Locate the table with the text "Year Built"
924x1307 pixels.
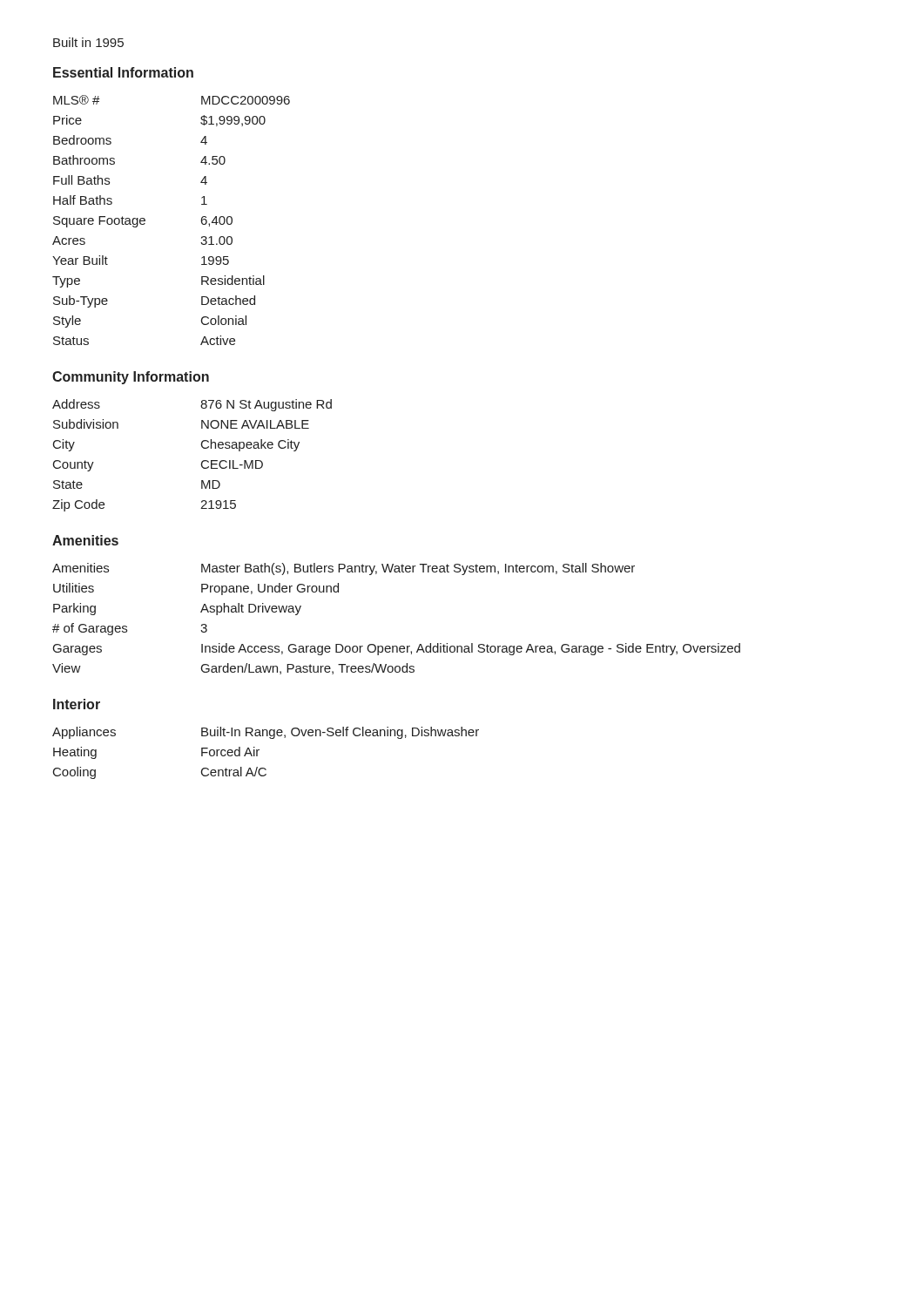462,220
